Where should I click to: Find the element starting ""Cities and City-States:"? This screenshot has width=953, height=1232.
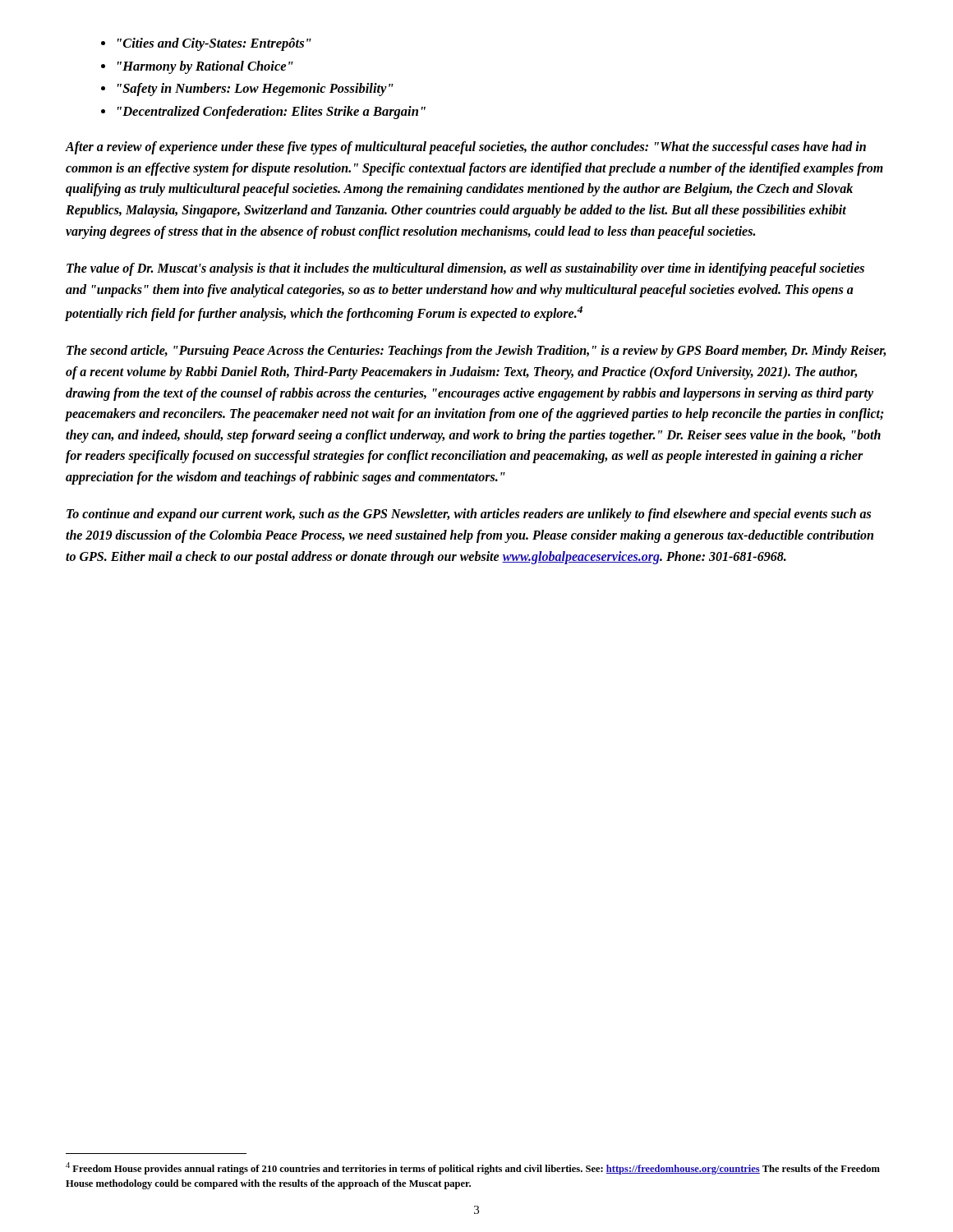(213, 43)
